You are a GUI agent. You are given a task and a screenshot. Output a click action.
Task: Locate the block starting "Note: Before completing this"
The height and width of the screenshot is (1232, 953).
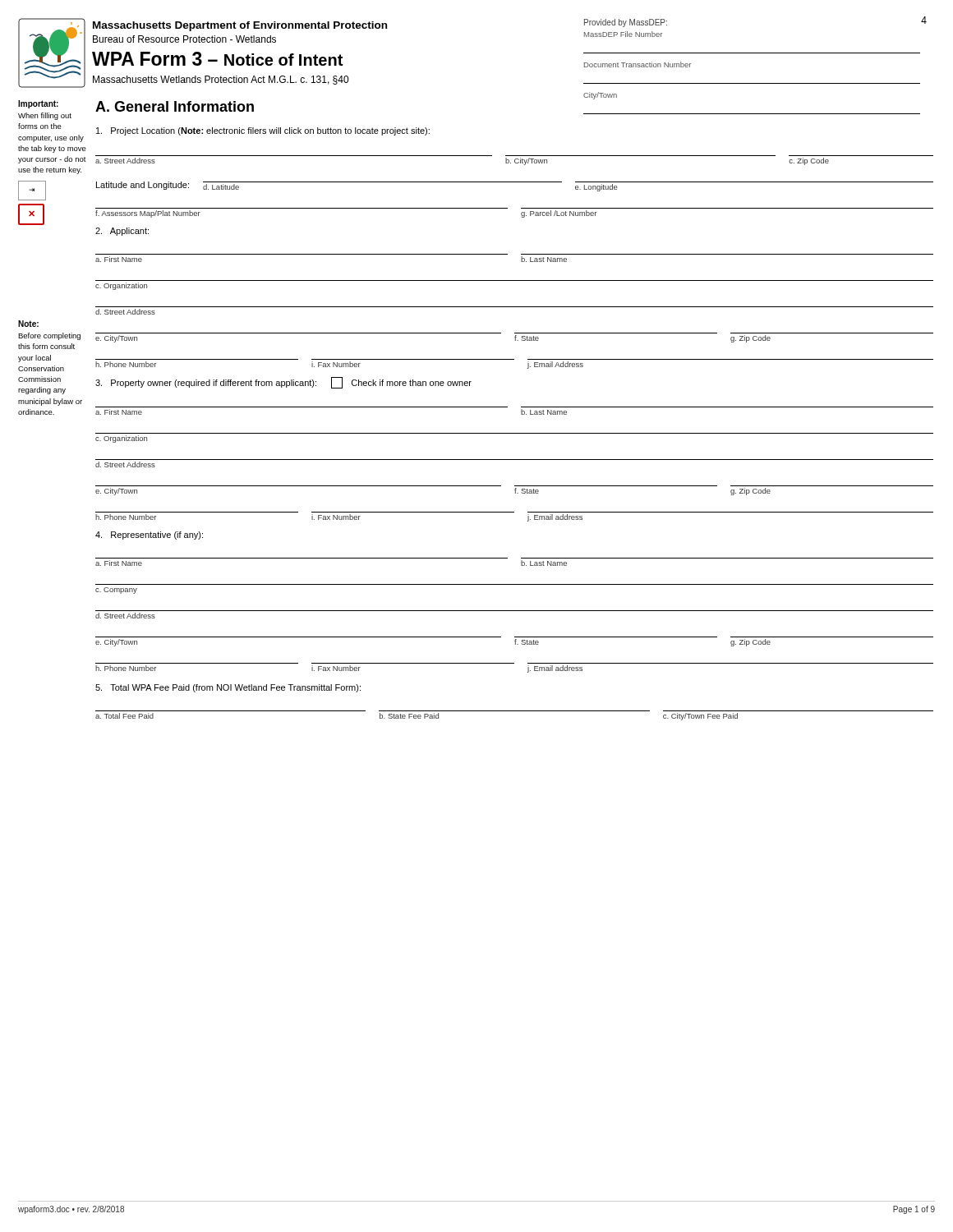click(x=55, y=368)
